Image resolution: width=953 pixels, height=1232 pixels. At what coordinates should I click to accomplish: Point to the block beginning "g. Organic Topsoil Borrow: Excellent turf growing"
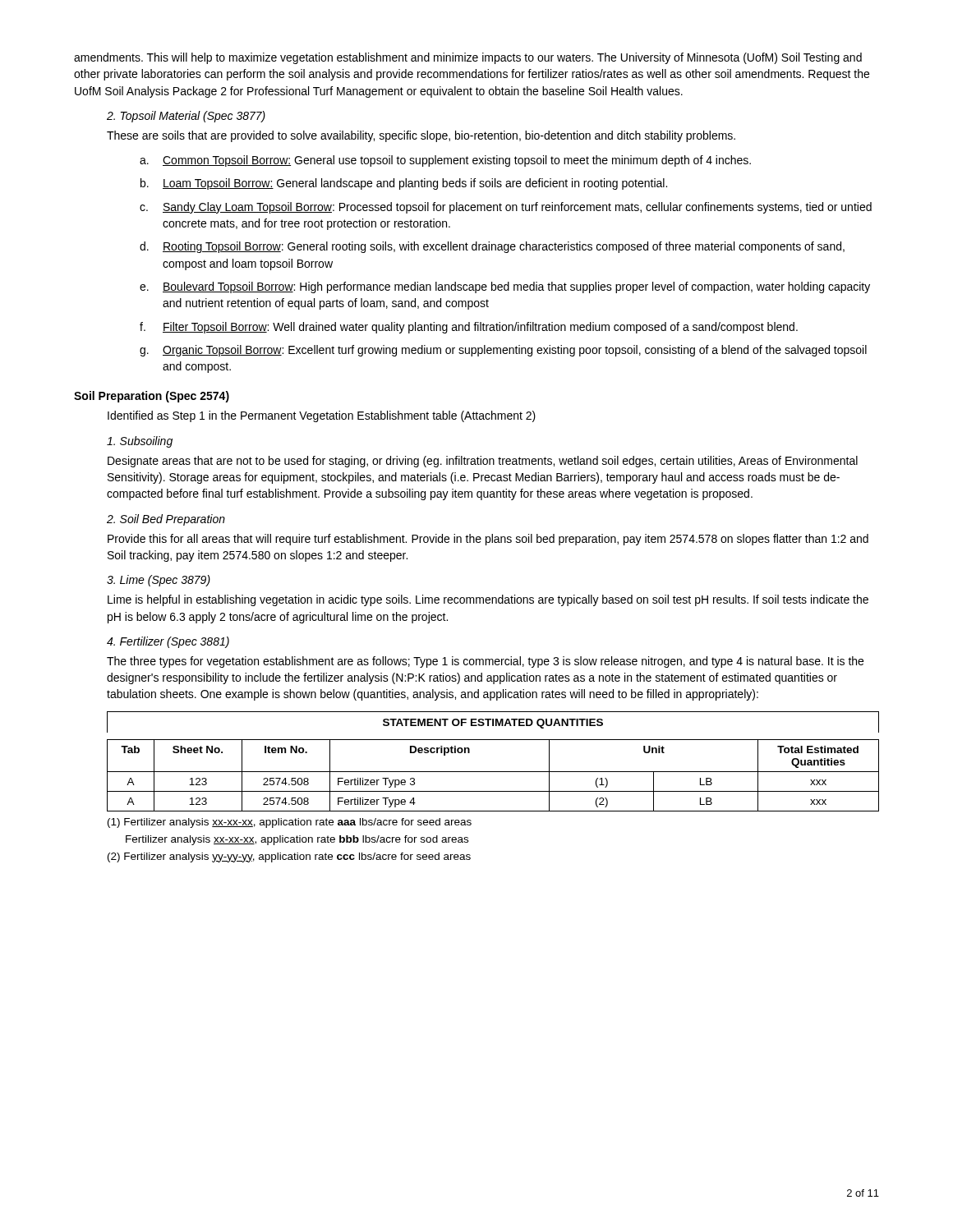point(509,358)
